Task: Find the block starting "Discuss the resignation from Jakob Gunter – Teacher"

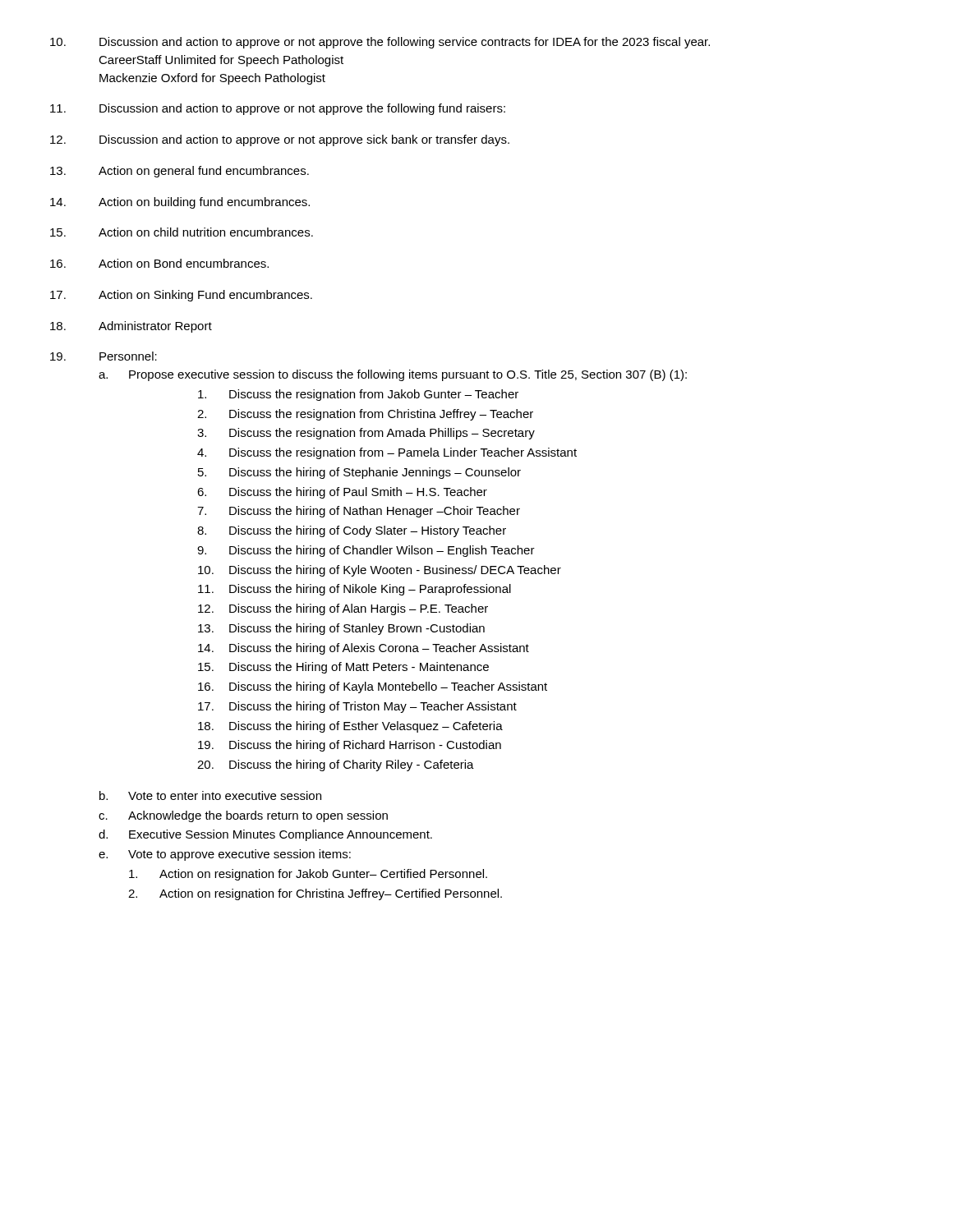Action: 358,395
